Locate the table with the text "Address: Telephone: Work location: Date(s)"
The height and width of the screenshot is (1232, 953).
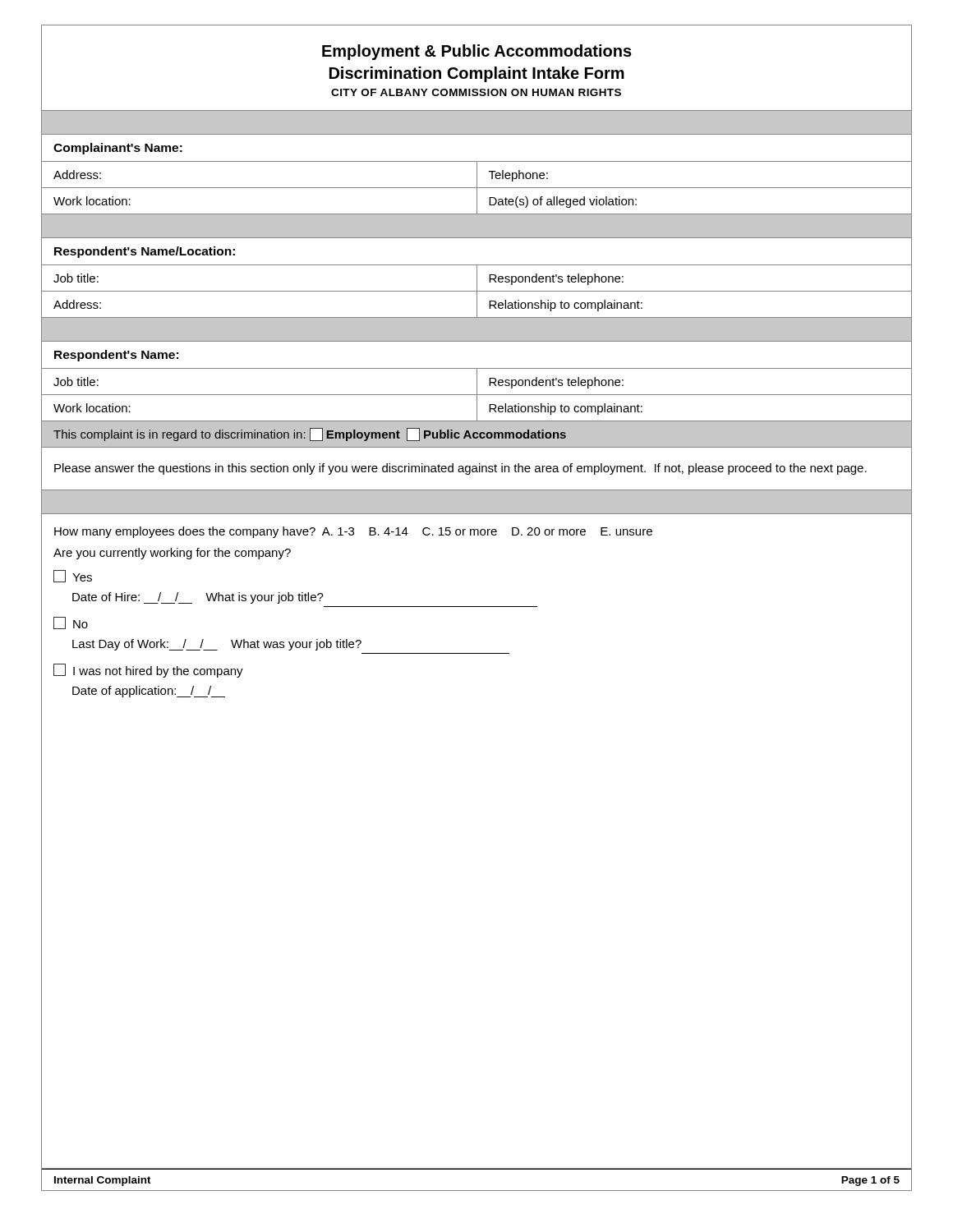pos(476,188)
